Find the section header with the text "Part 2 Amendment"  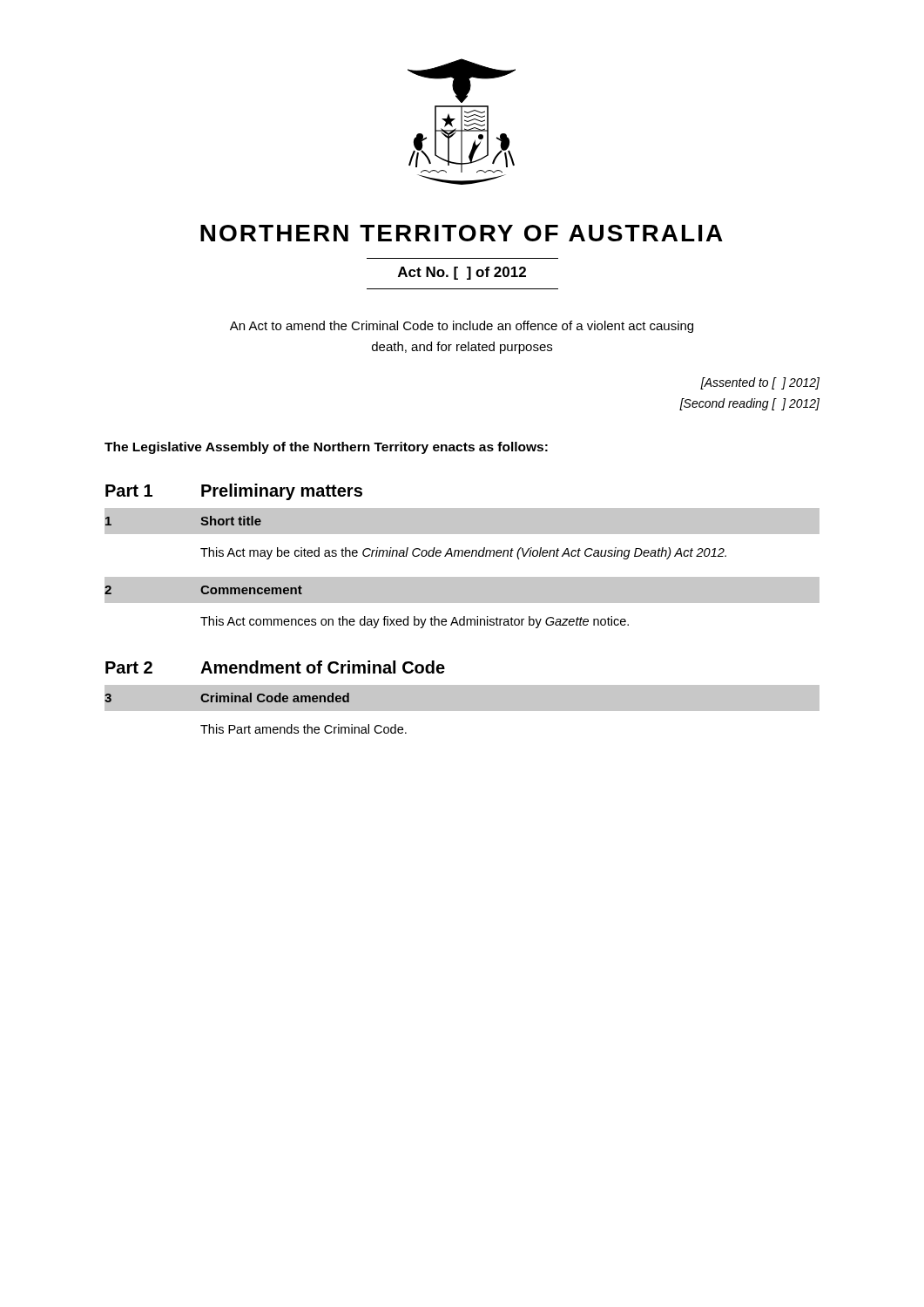(x=275, y=668)
